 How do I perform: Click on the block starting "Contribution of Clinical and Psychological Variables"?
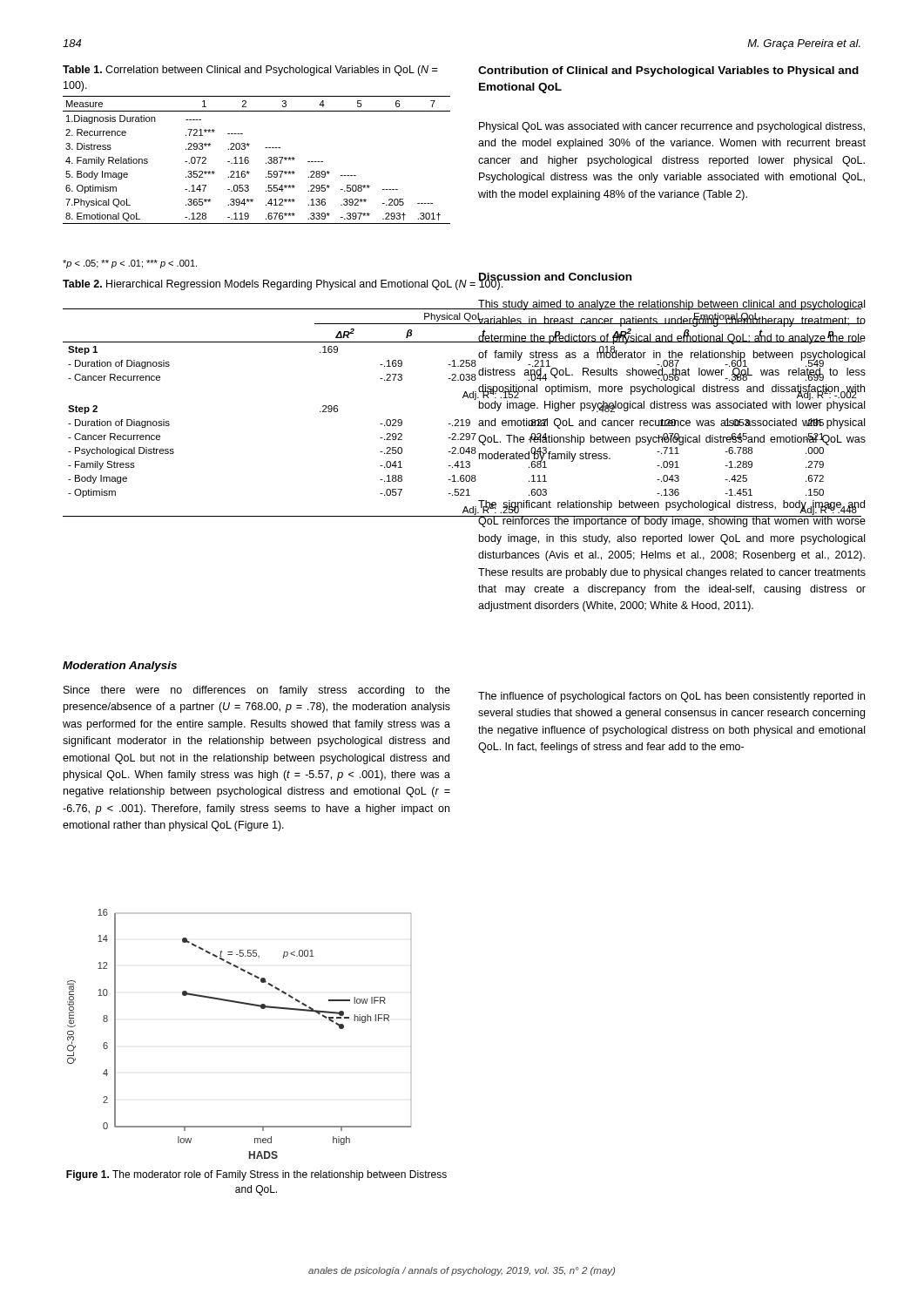tap(669, 78)
